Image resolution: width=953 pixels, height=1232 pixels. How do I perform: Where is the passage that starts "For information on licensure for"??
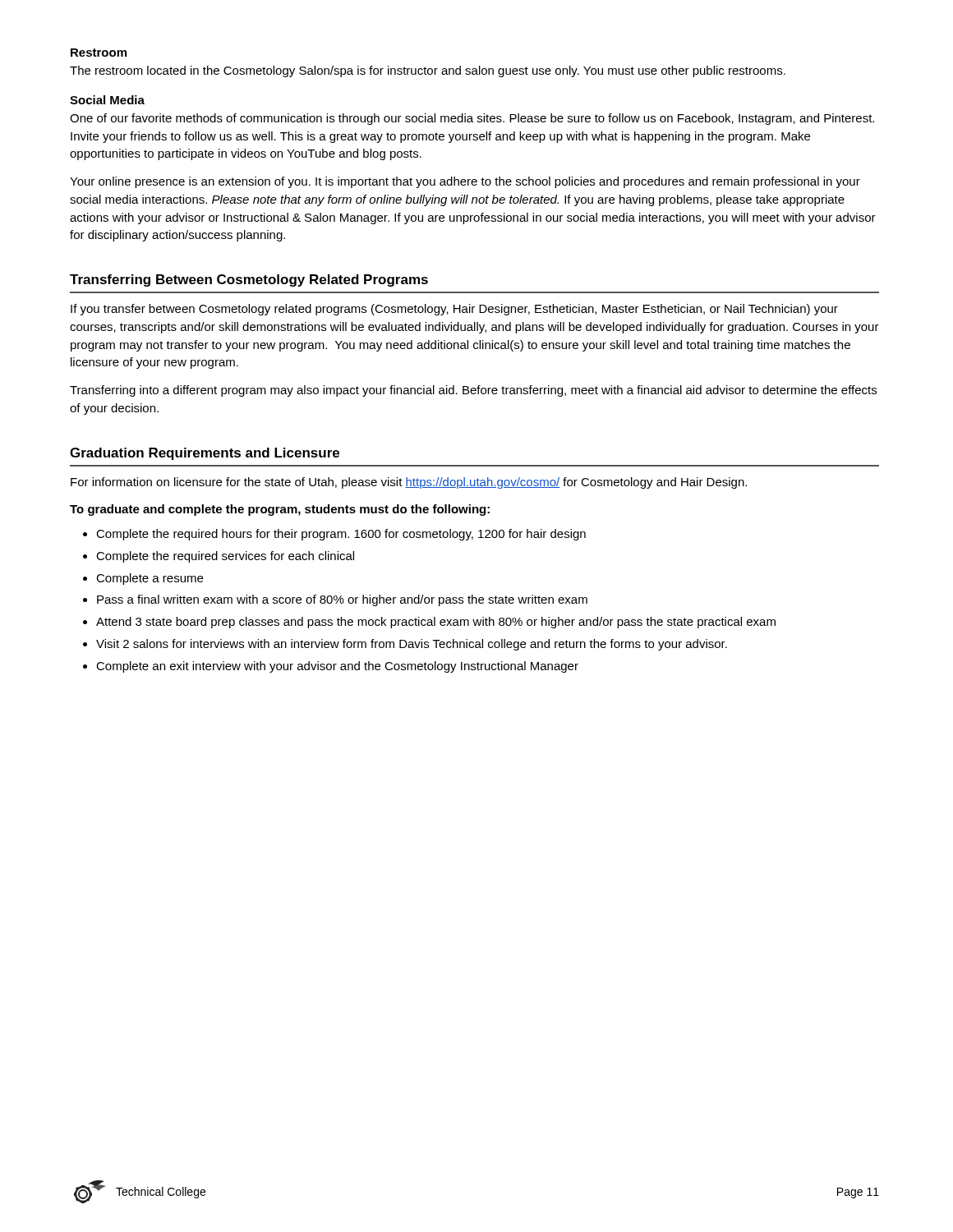[x=409, y=481]
